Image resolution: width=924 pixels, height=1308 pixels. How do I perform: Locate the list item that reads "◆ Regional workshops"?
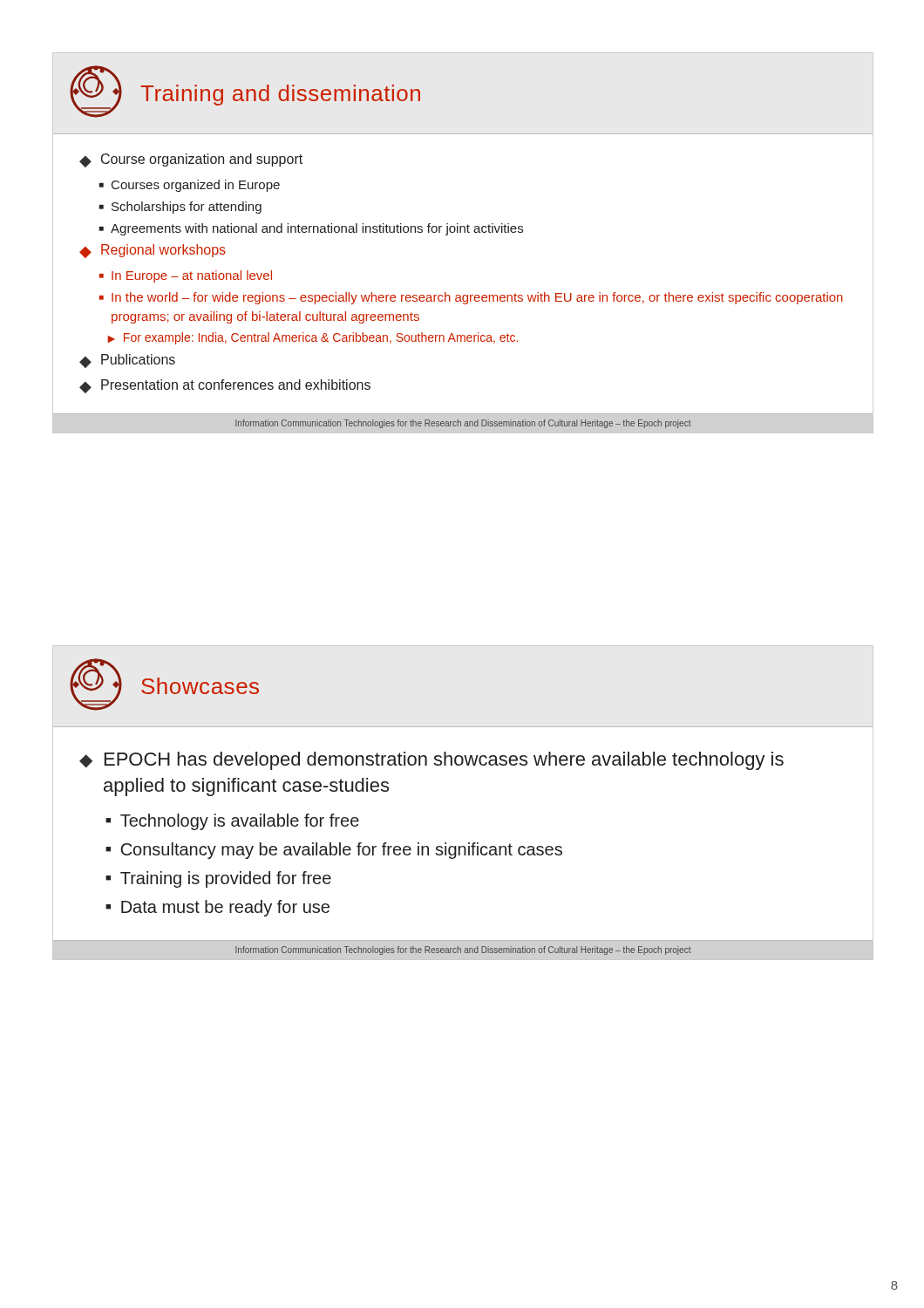click(x=153, y=251)
